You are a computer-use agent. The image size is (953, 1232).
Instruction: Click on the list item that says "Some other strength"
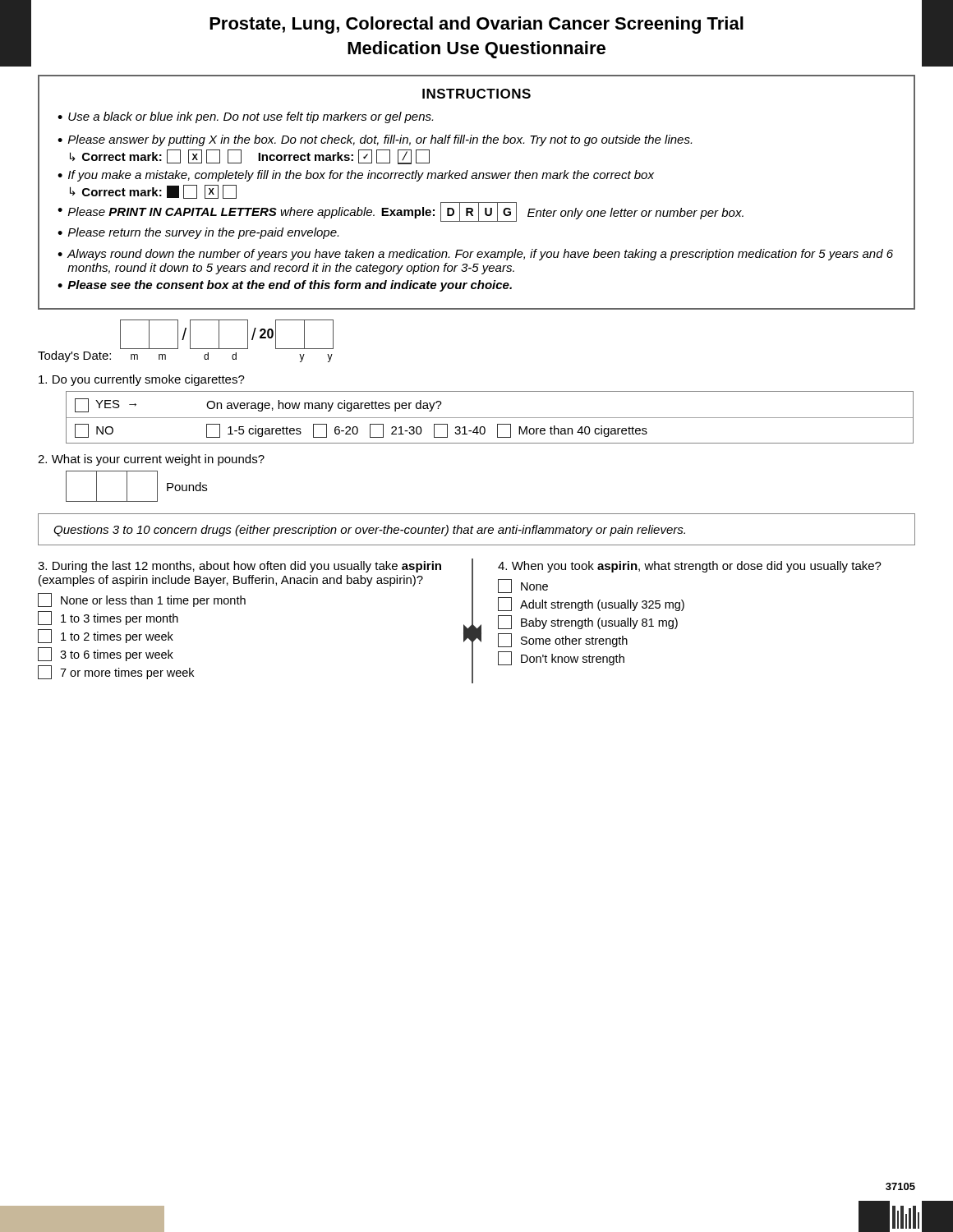coord(563,640)
